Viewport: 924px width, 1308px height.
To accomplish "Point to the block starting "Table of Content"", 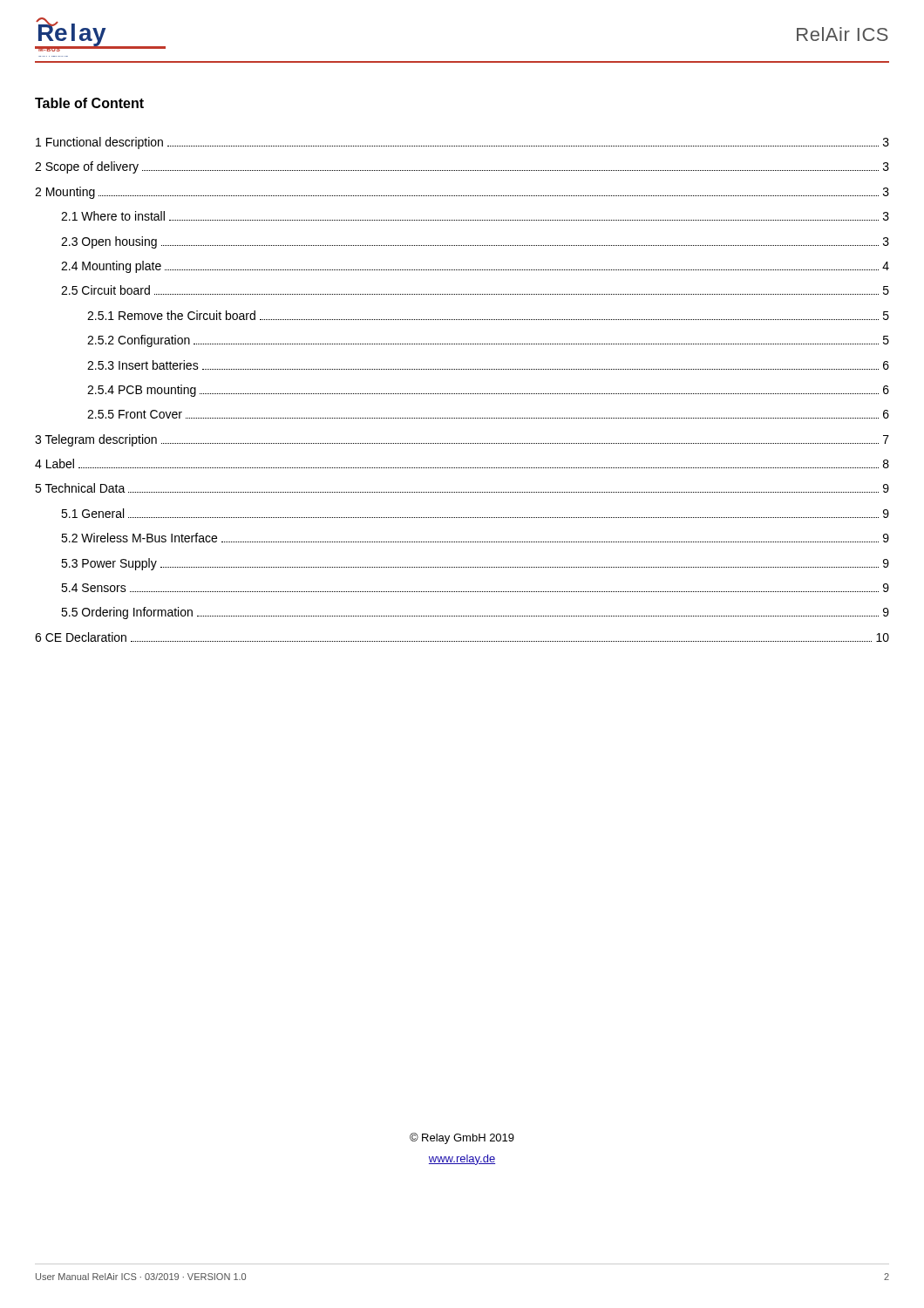I will point(89,103).
